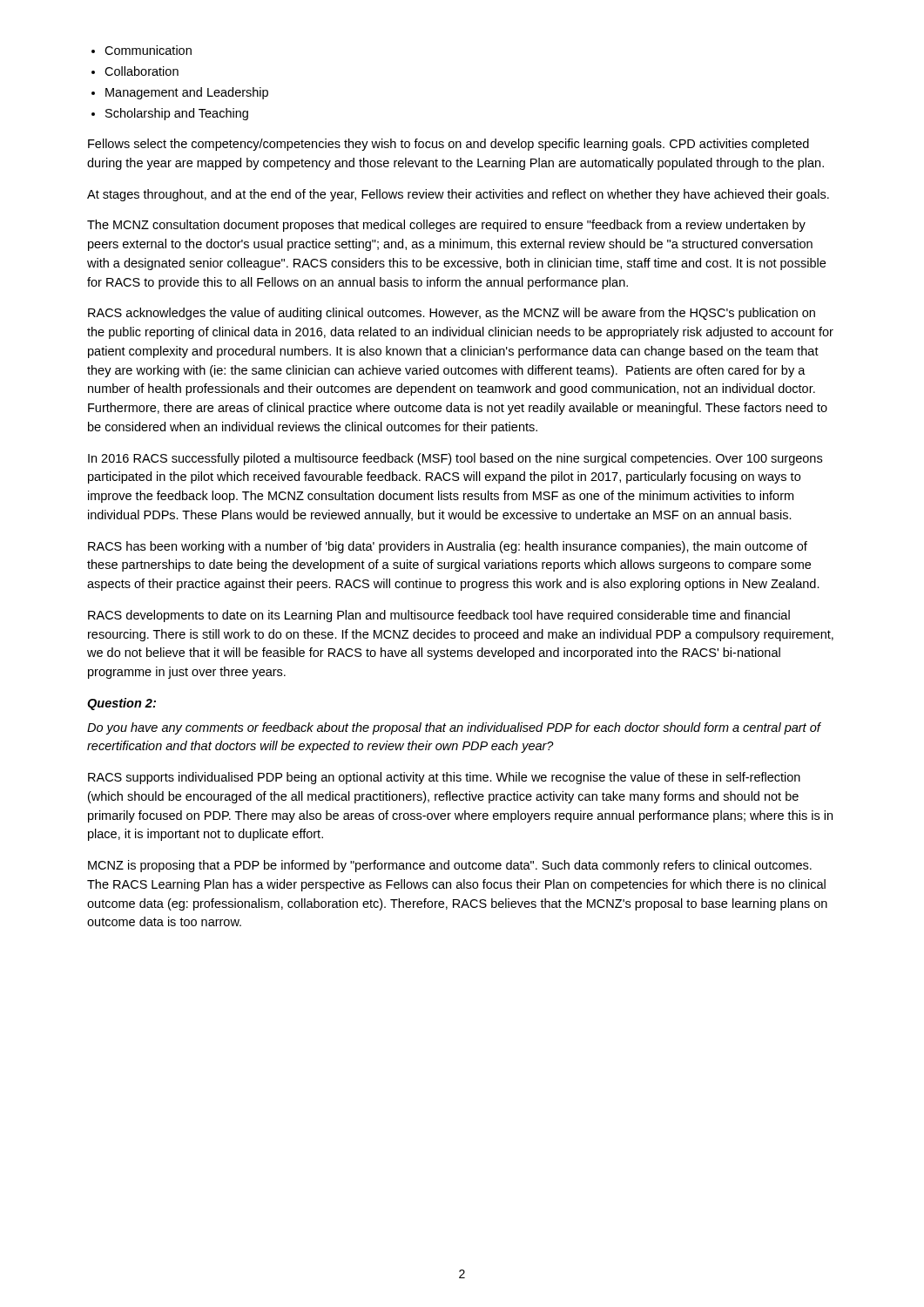This screenshot has width=924, height=1307.
Task: Click on the region starting "Fellows select the competency/competencies they wish to focus"
Action: 456,153
